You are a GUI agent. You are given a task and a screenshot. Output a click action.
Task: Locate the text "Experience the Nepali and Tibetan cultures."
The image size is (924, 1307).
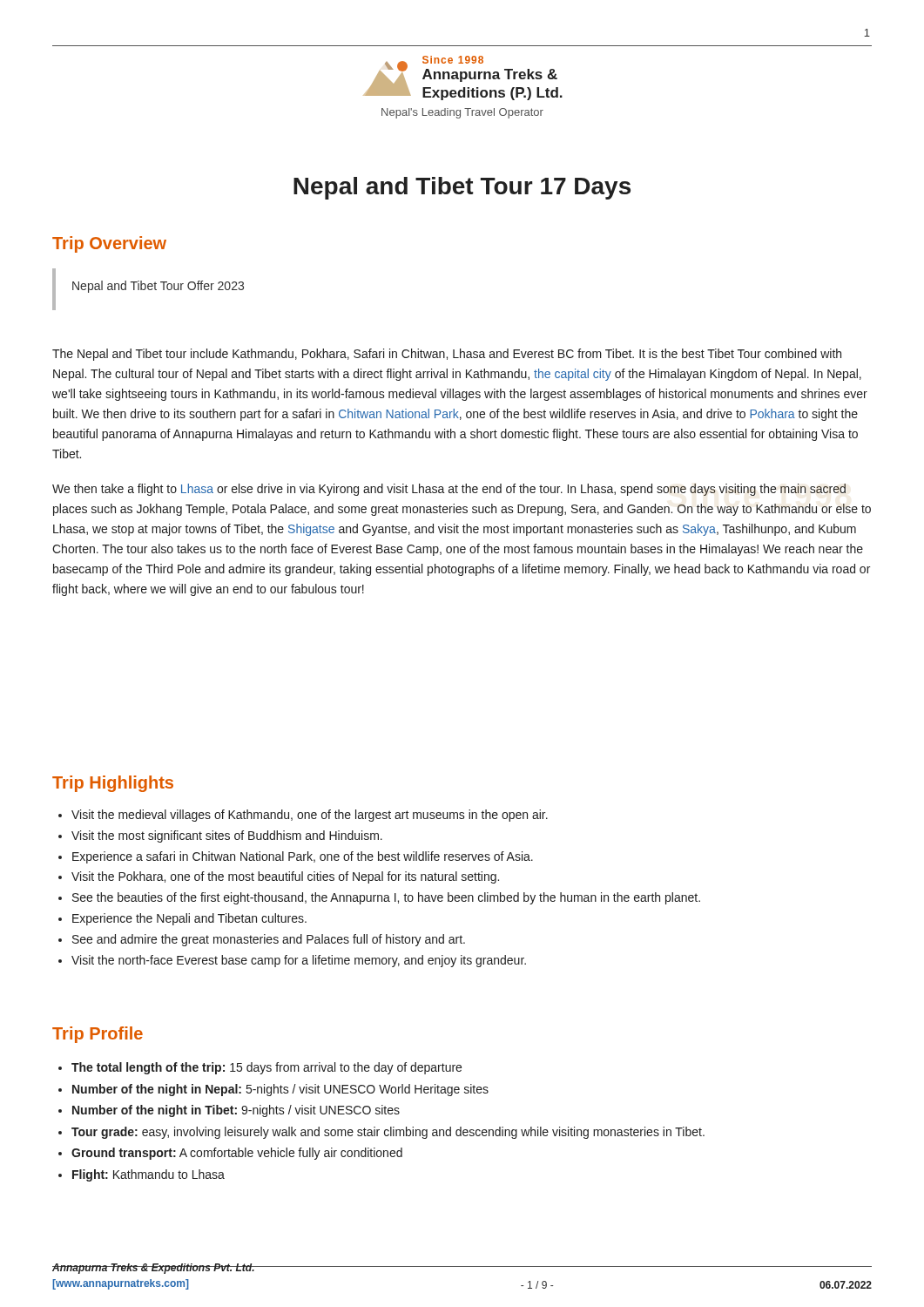point(189,918)
